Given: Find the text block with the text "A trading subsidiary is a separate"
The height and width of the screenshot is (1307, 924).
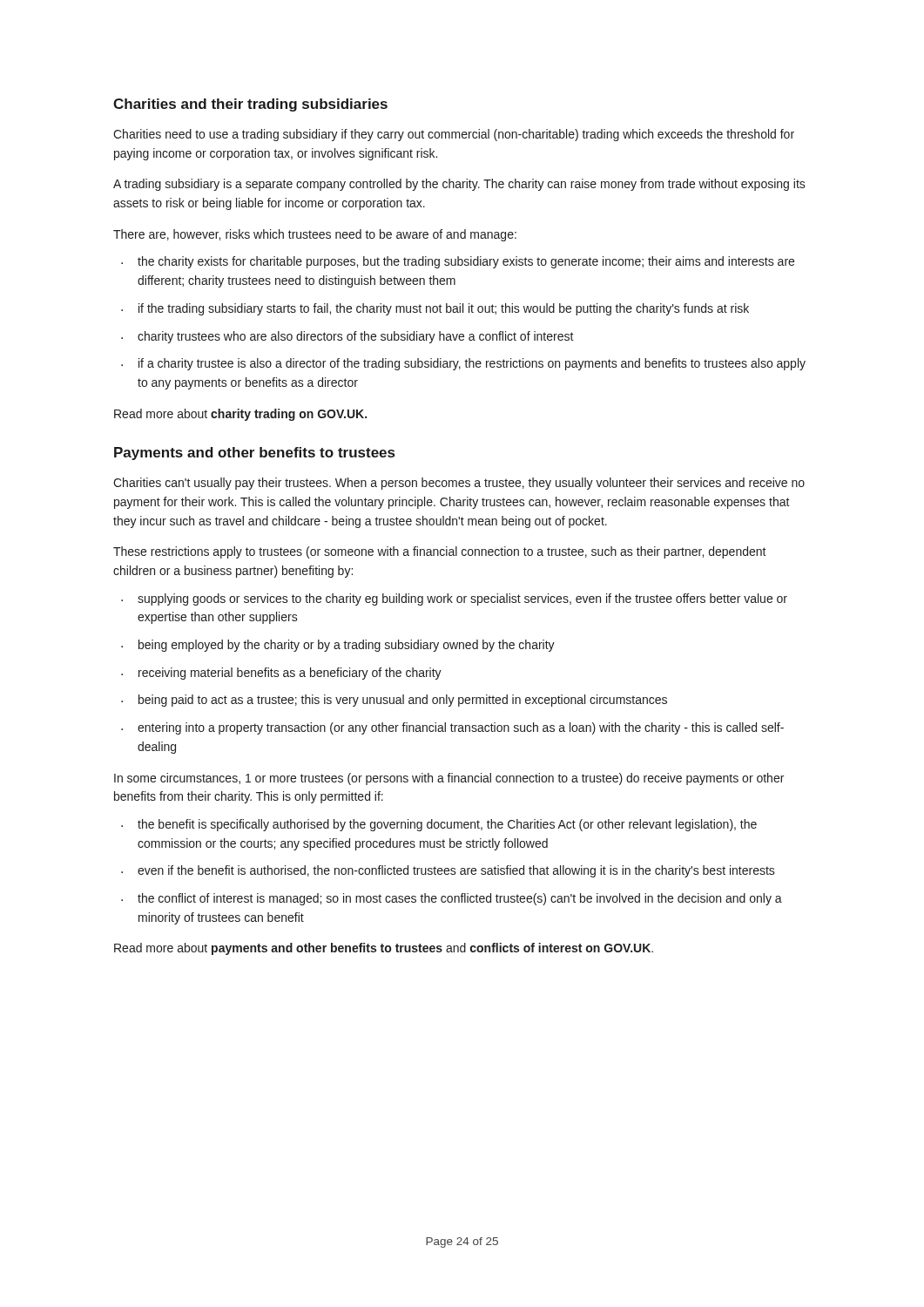Looking at the screenshot, I should tap(462, 194).
